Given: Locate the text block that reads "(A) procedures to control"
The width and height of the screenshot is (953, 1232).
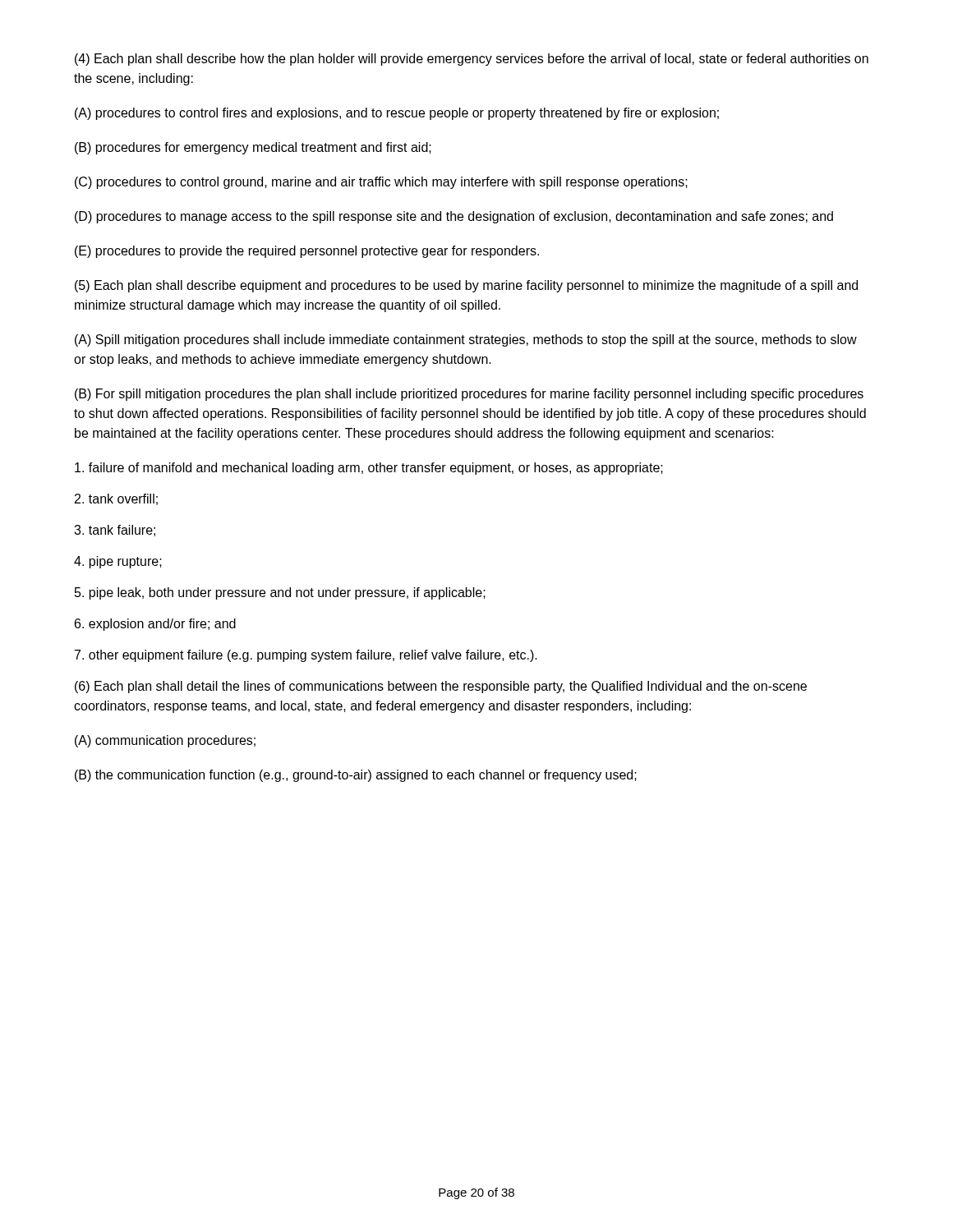Looking at the screenshot, I should tap(397, 113).
